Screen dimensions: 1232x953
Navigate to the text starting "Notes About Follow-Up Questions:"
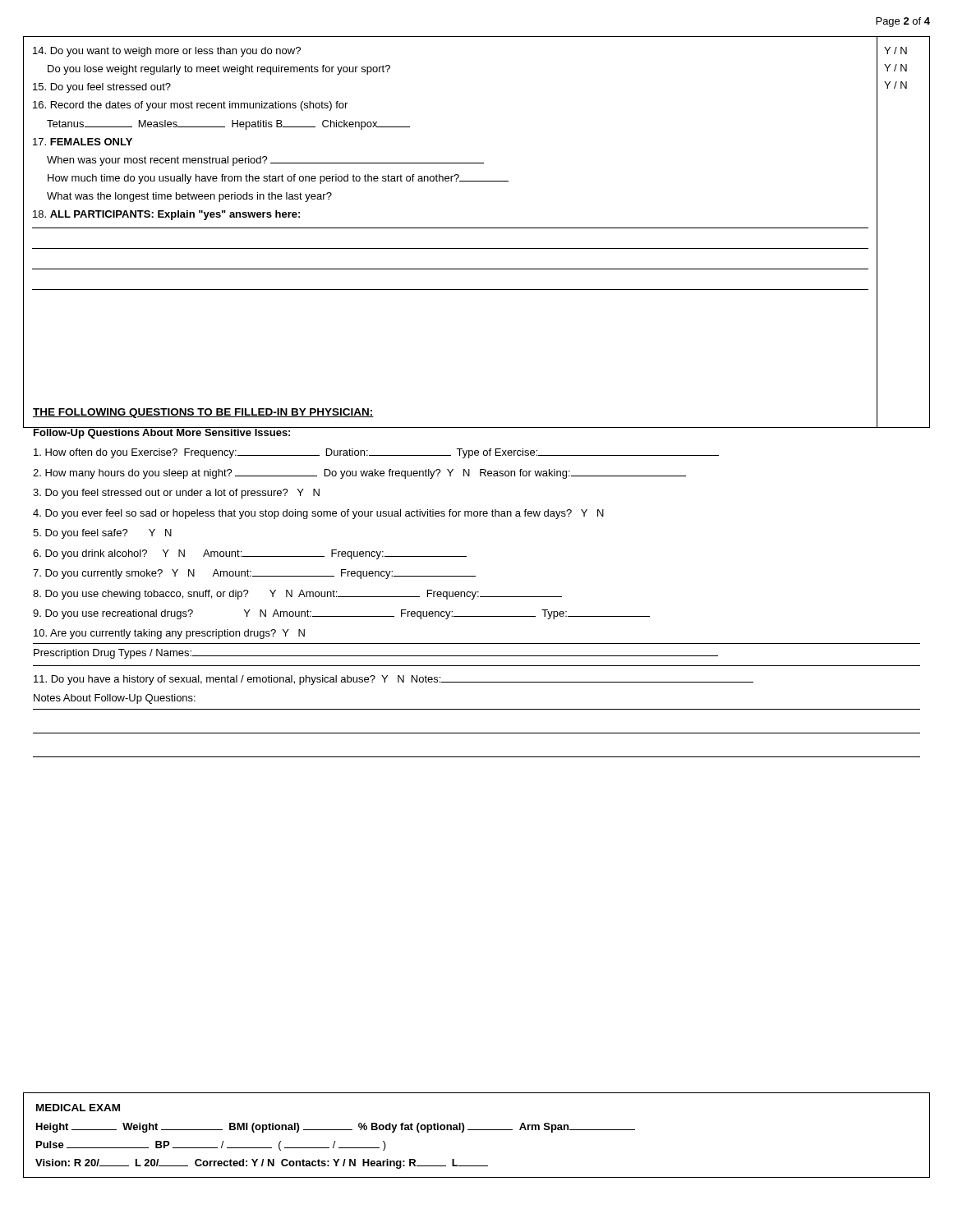pyautogui.click(x=115, y=697)
